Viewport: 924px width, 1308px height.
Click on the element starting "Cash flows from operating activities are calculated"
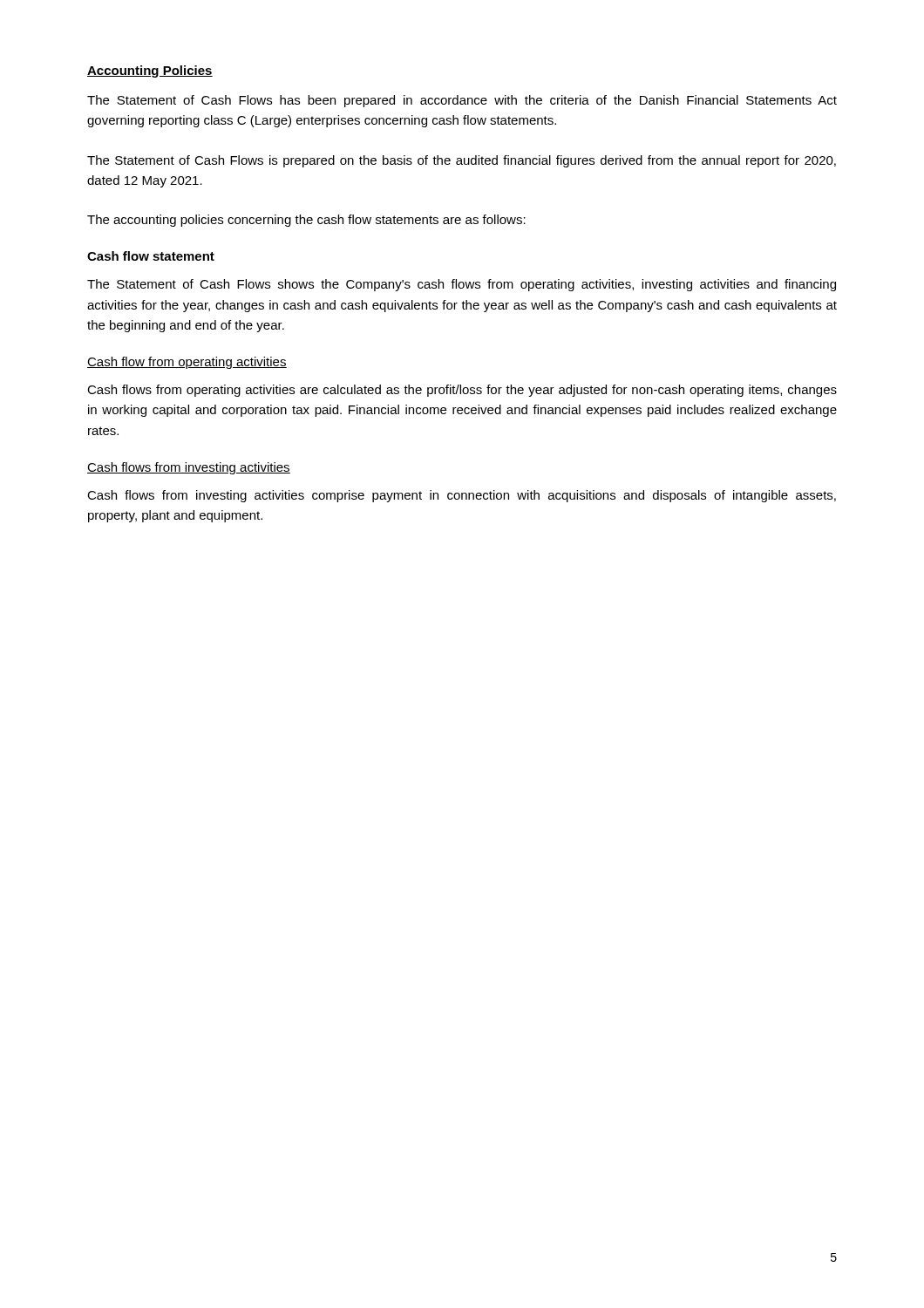tap(462, 410)
